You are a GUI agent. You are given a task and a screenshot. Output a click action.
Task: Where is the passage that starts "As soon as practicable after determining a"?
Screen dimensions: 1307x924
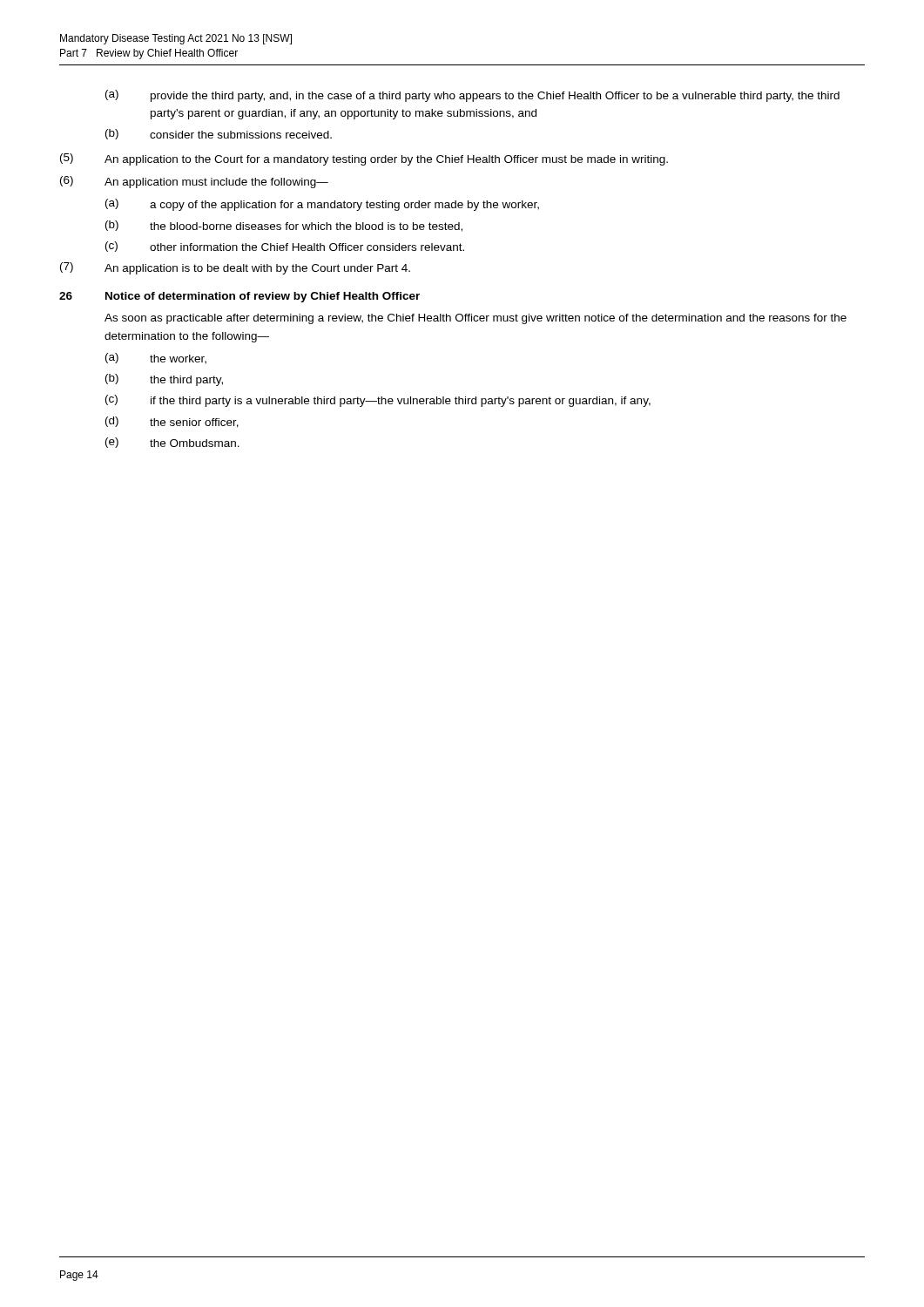[476, 327]
